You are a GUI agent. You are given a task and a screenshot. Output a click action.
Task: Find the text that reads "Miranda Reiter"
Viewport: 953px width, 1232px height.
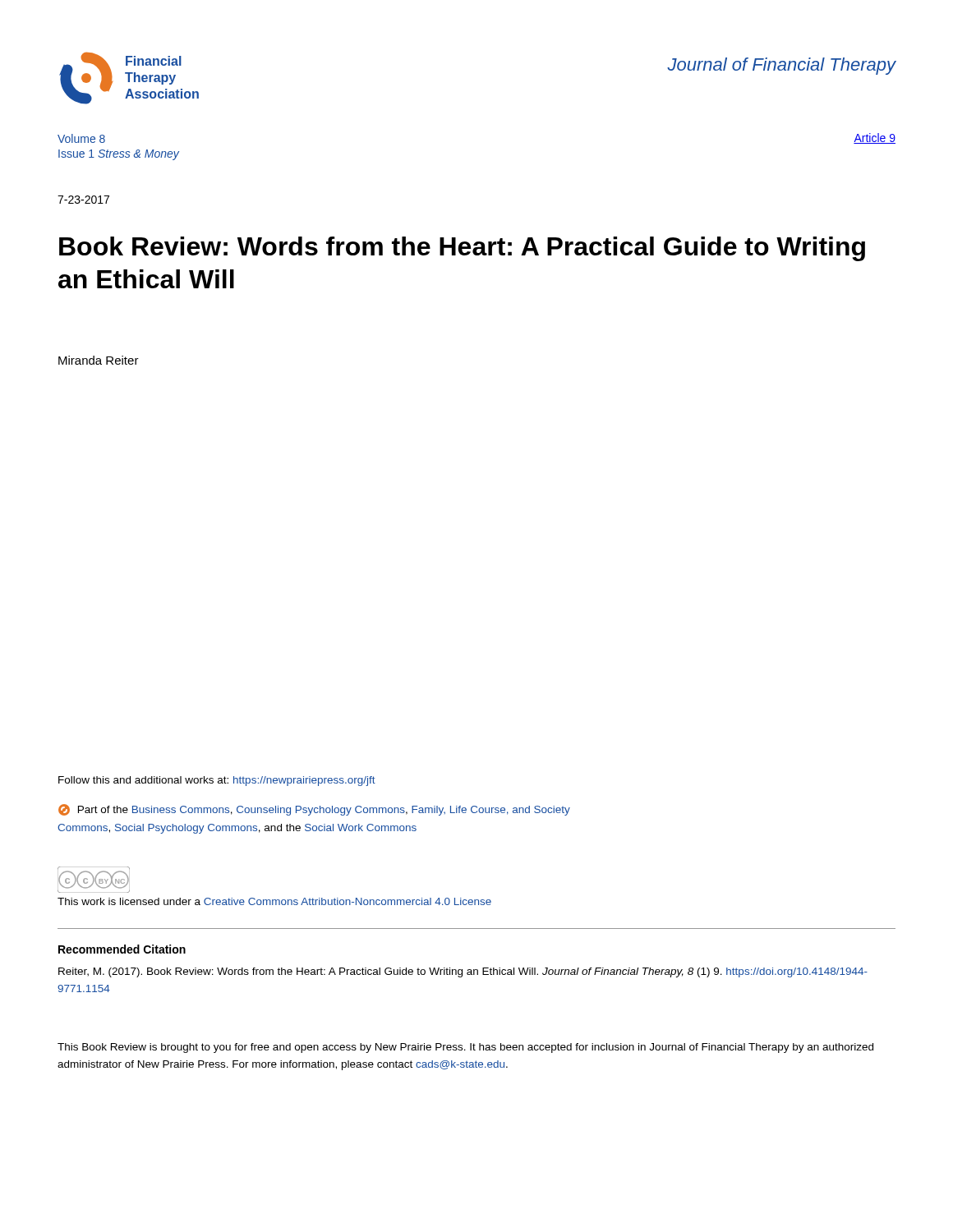[x=98, y=360]
